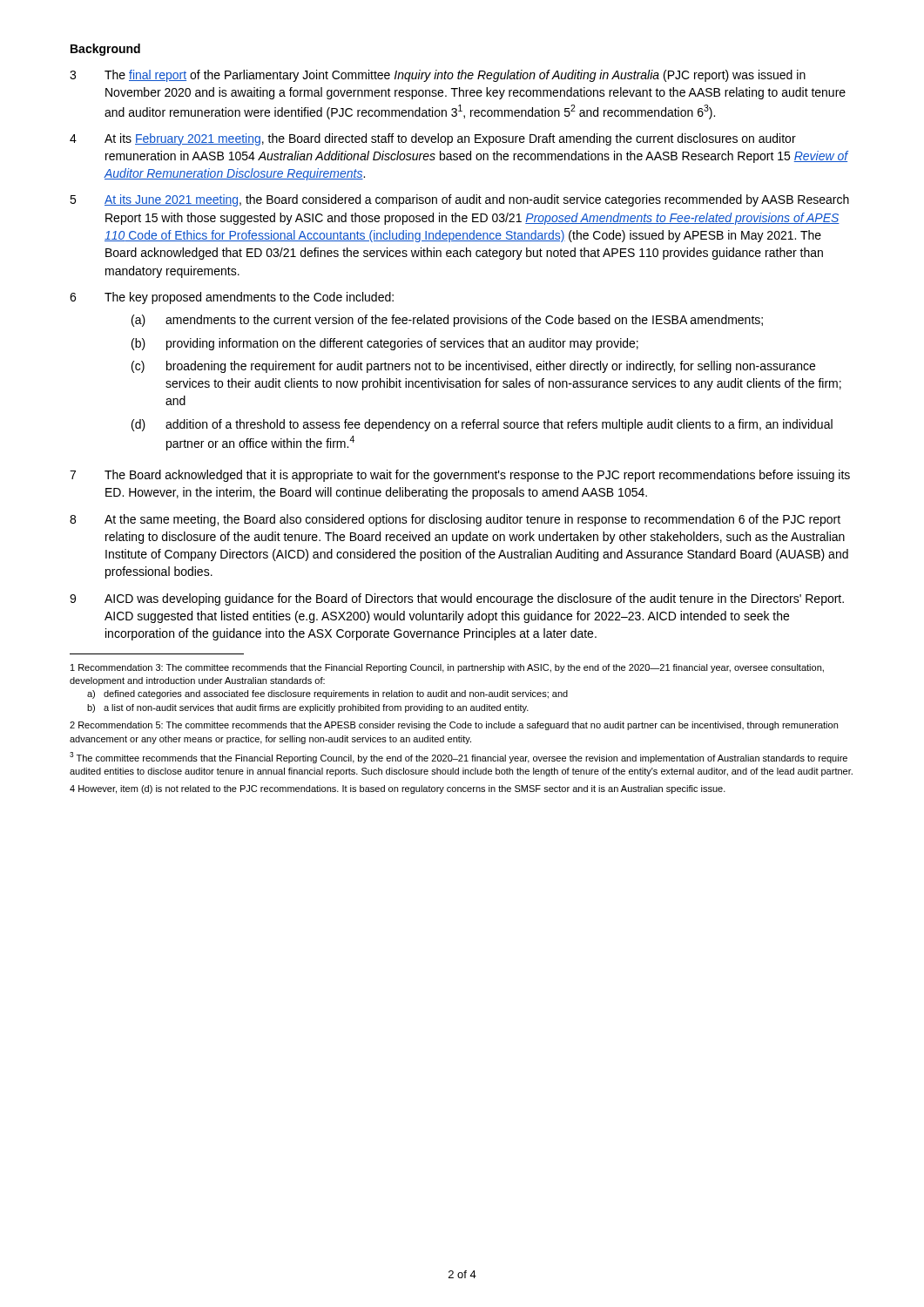Select the element starting "5 At its June 2021 meeting, the"

point(462,235)
